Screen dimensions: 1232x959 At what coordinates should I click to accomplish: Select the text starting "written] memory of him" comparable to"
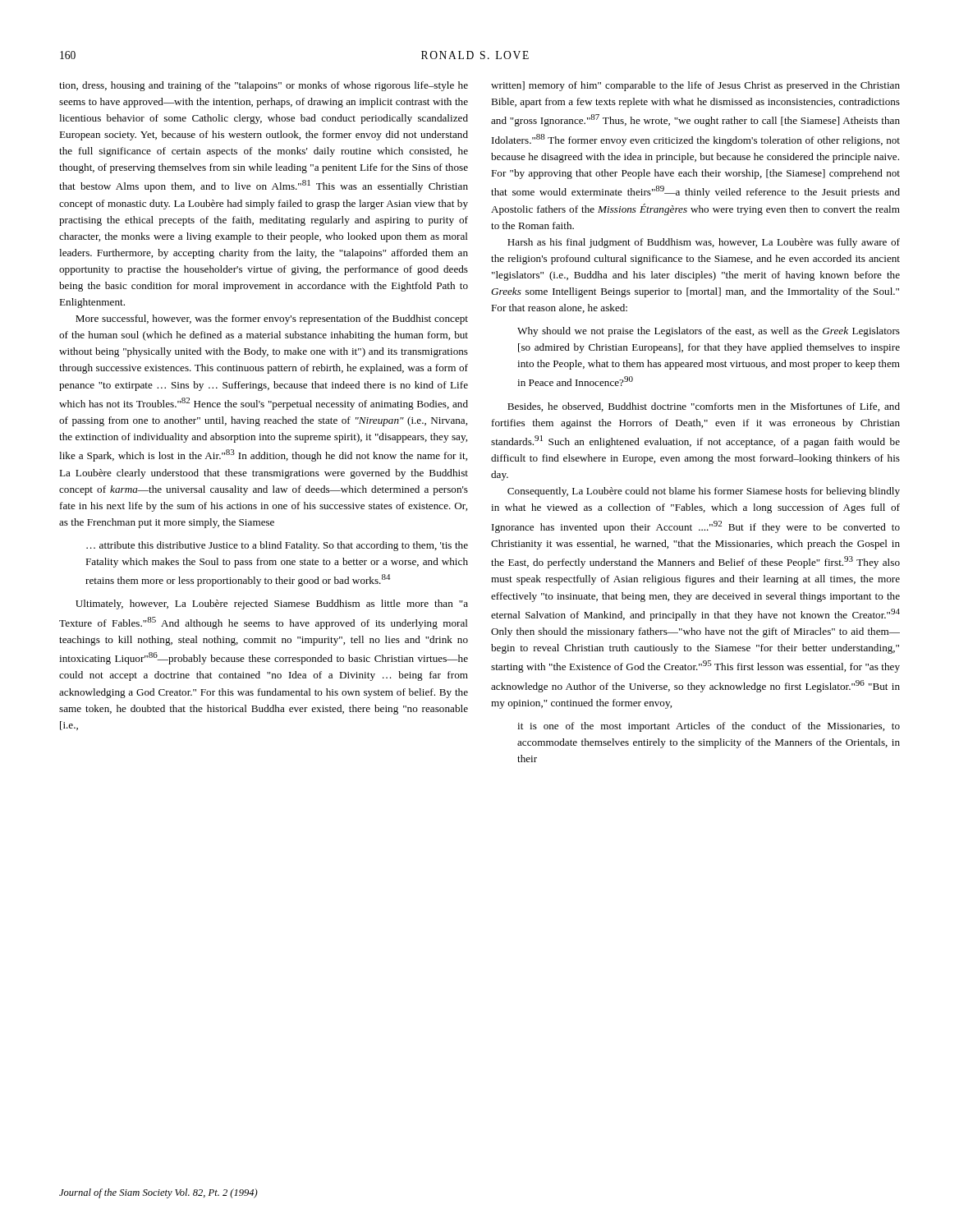(x=695, y=197)
